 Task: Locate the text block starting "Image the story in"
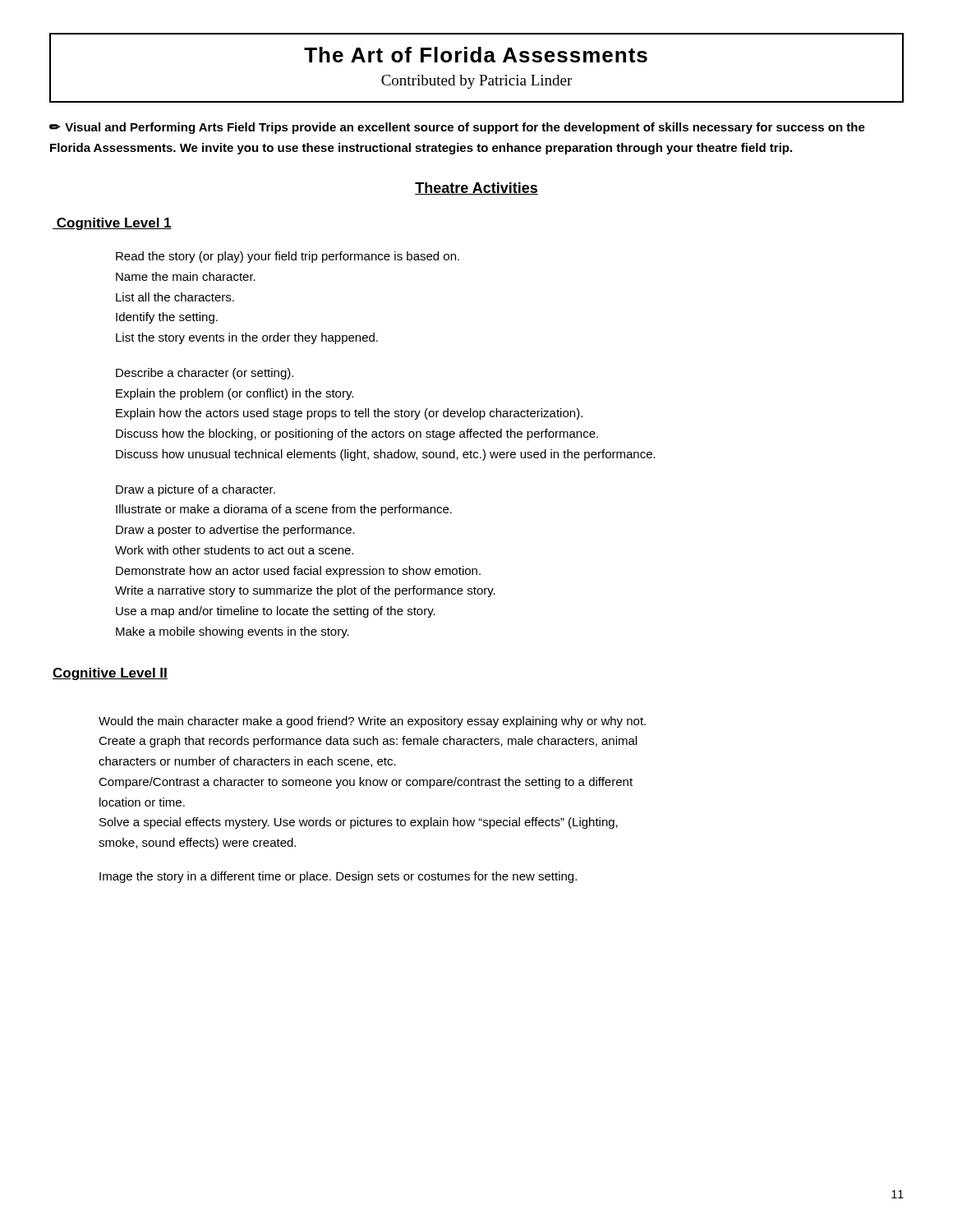(x=338, y=876)
